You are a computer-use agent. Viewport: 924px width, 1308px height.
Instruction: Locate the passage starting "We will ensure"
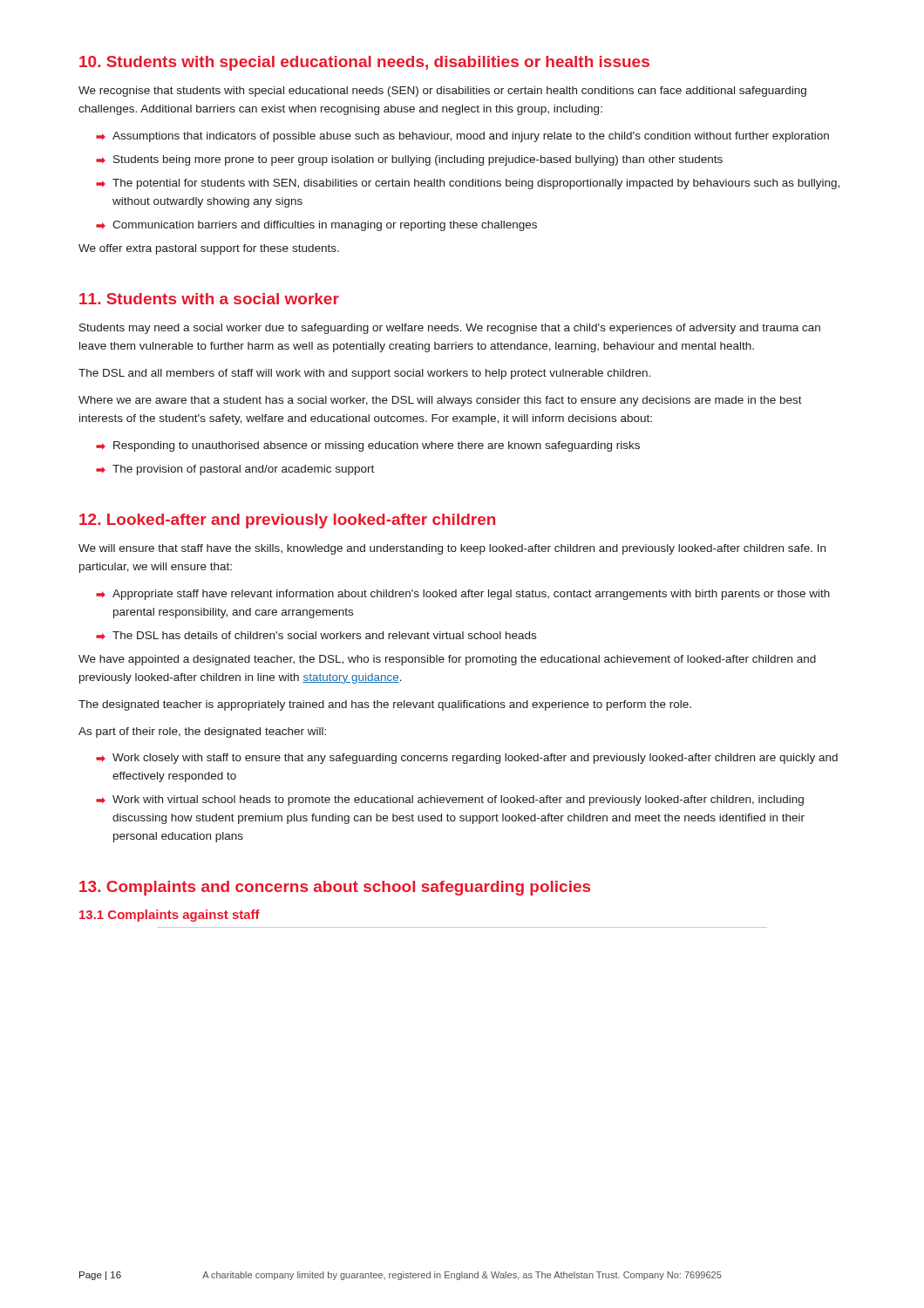pos(452,557)
